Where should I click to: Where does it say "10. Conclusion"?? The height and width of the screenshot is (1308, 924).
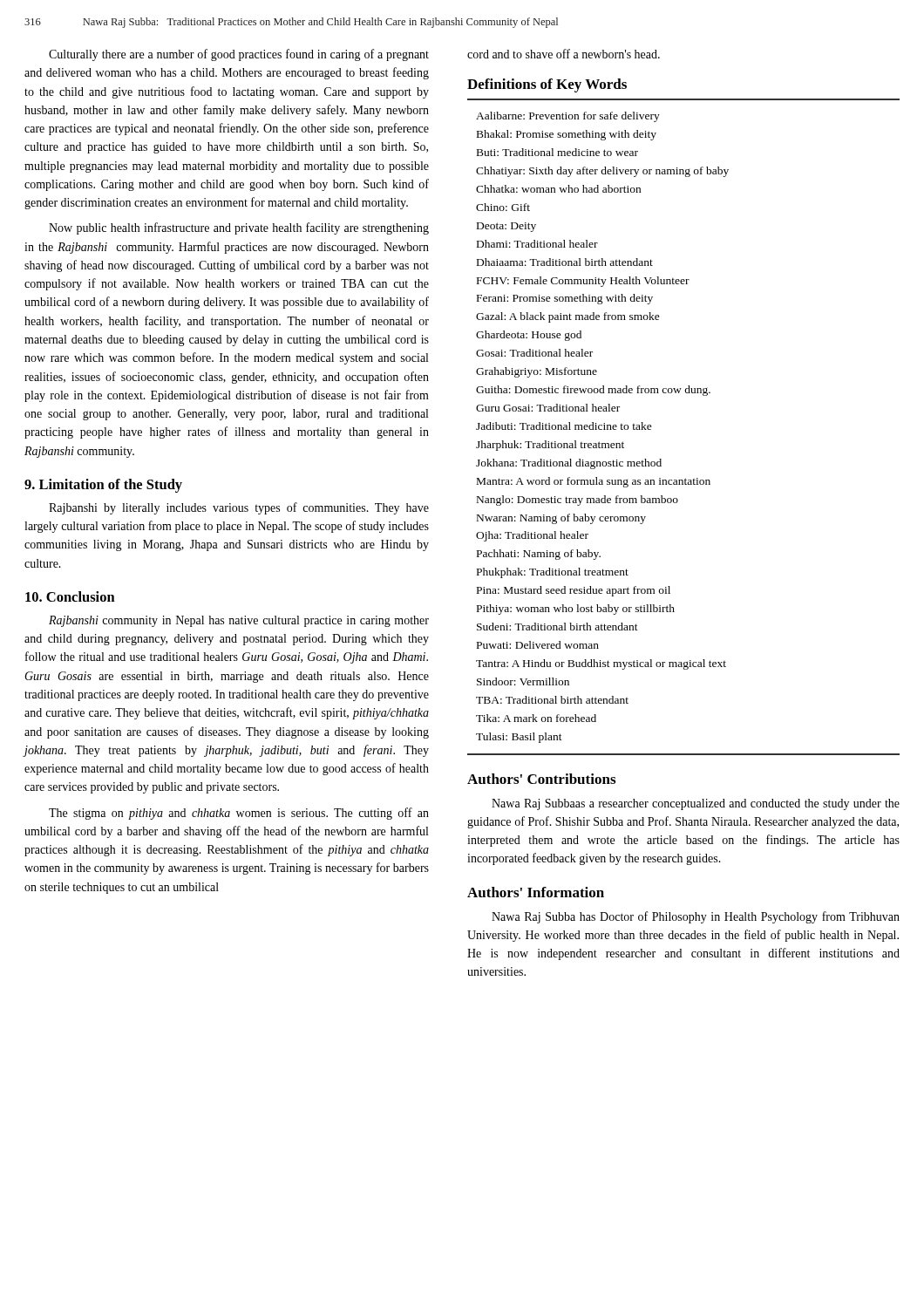[70, 597]
